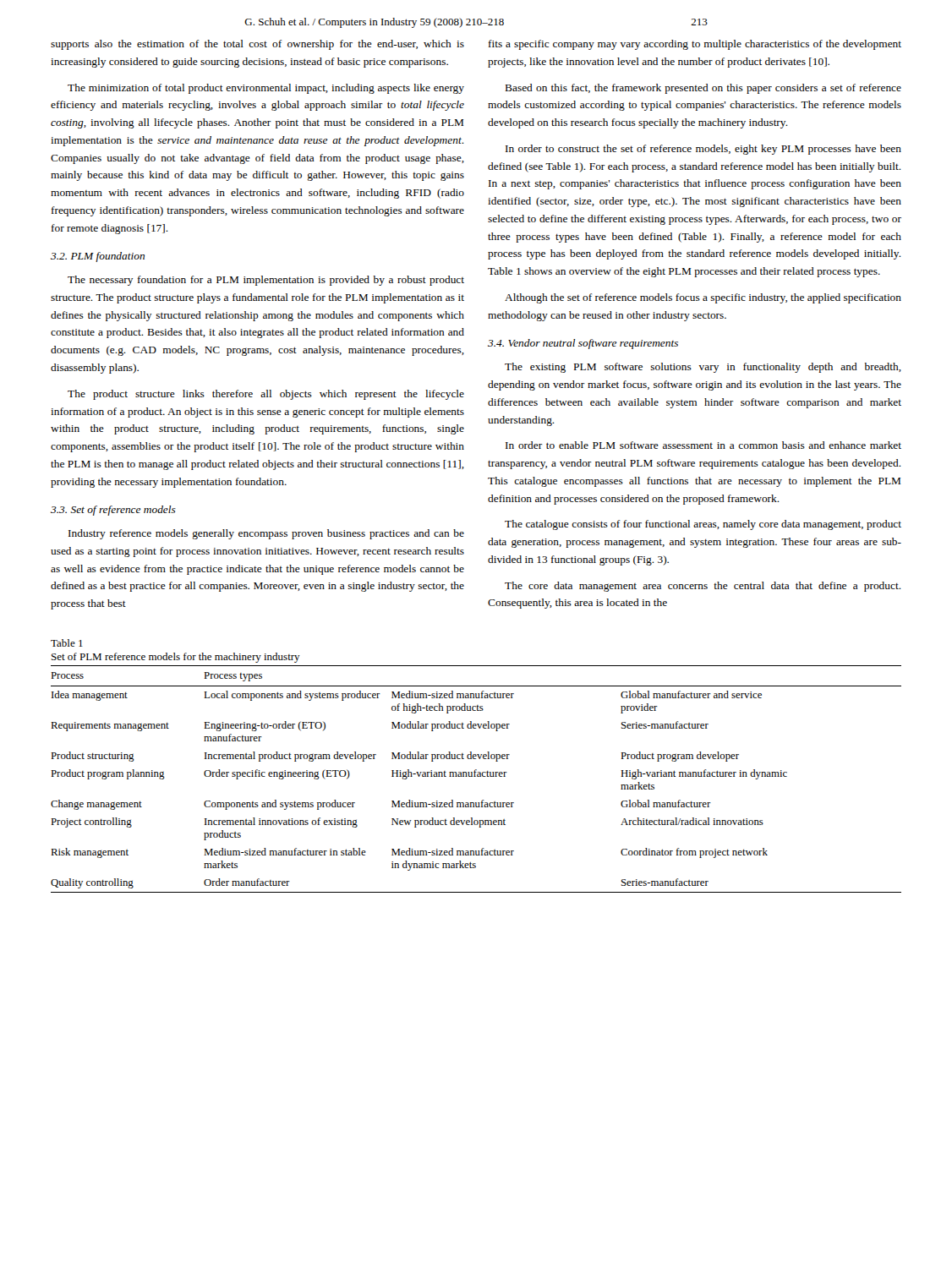This screenshot has height=1268, width=952.
Task: Find the block on this page that starts "The catalogue consists of four functional areas,"
Action: click(695, 542)
